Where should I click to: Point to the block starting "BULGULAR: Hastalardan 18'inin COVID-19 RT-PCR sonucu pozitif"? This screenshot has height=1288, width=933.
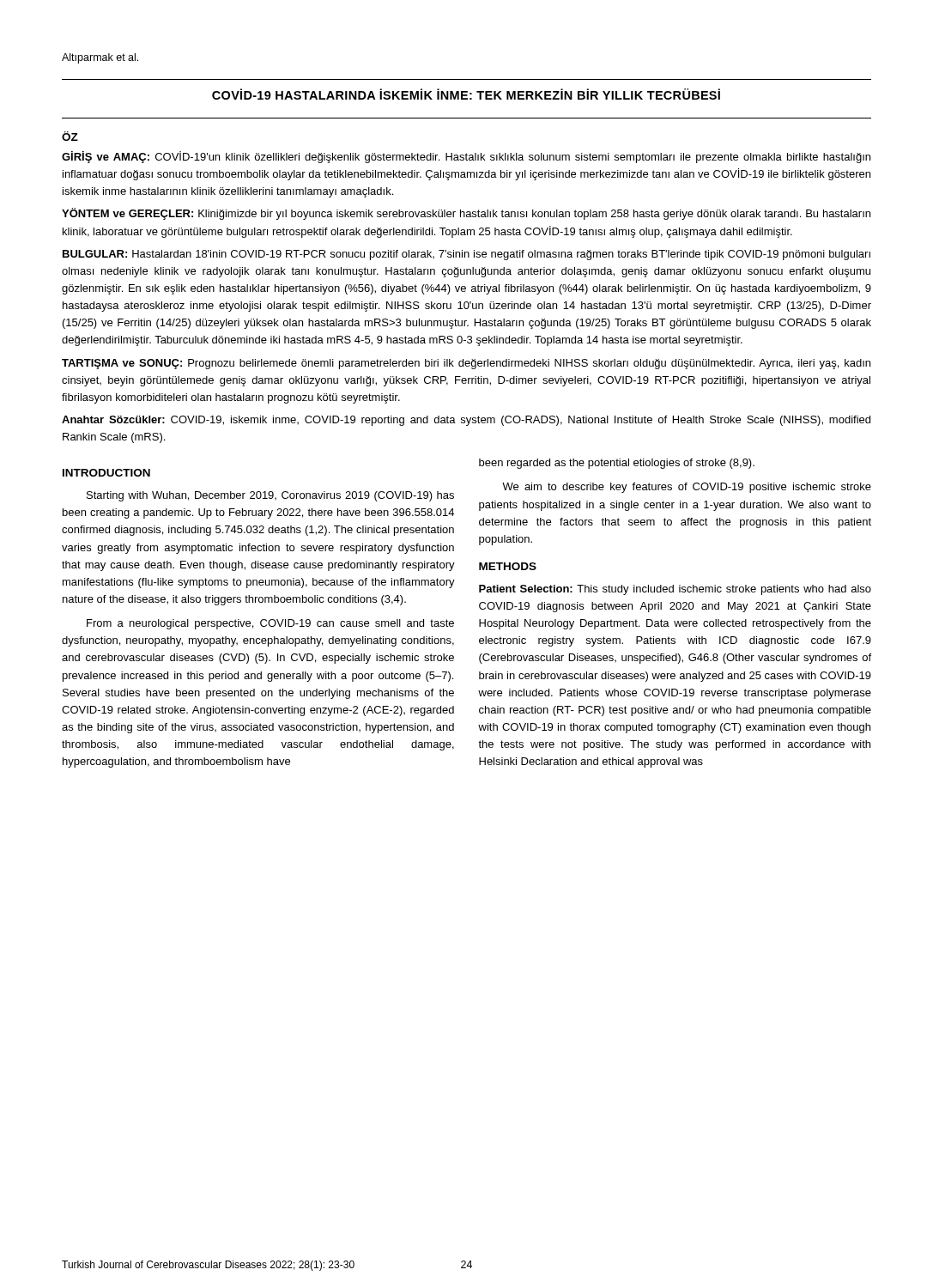(x=466, y=297)
